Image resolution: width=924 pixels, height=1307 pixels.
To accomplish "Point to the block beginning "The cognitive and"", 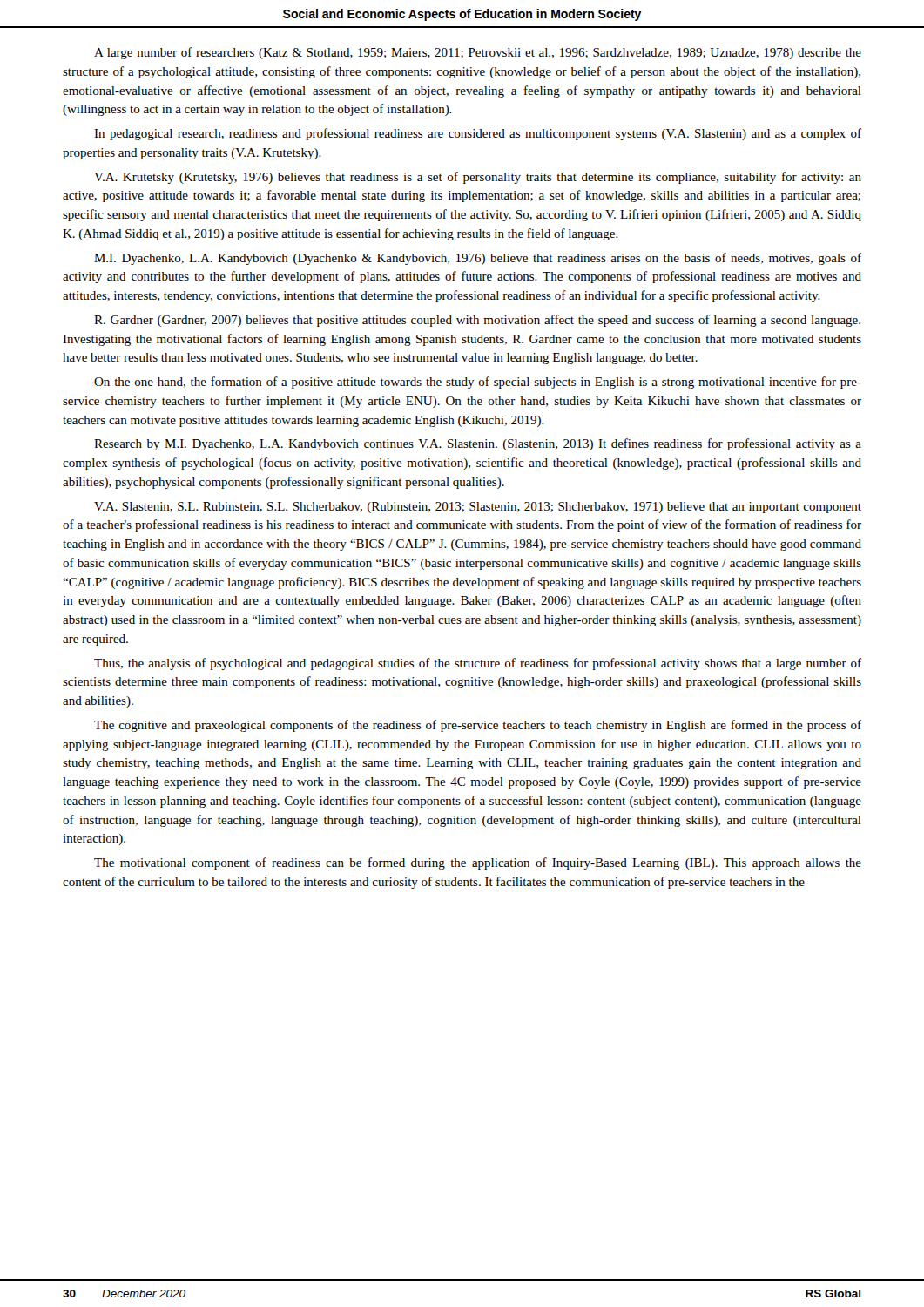I will pos(462,782).
